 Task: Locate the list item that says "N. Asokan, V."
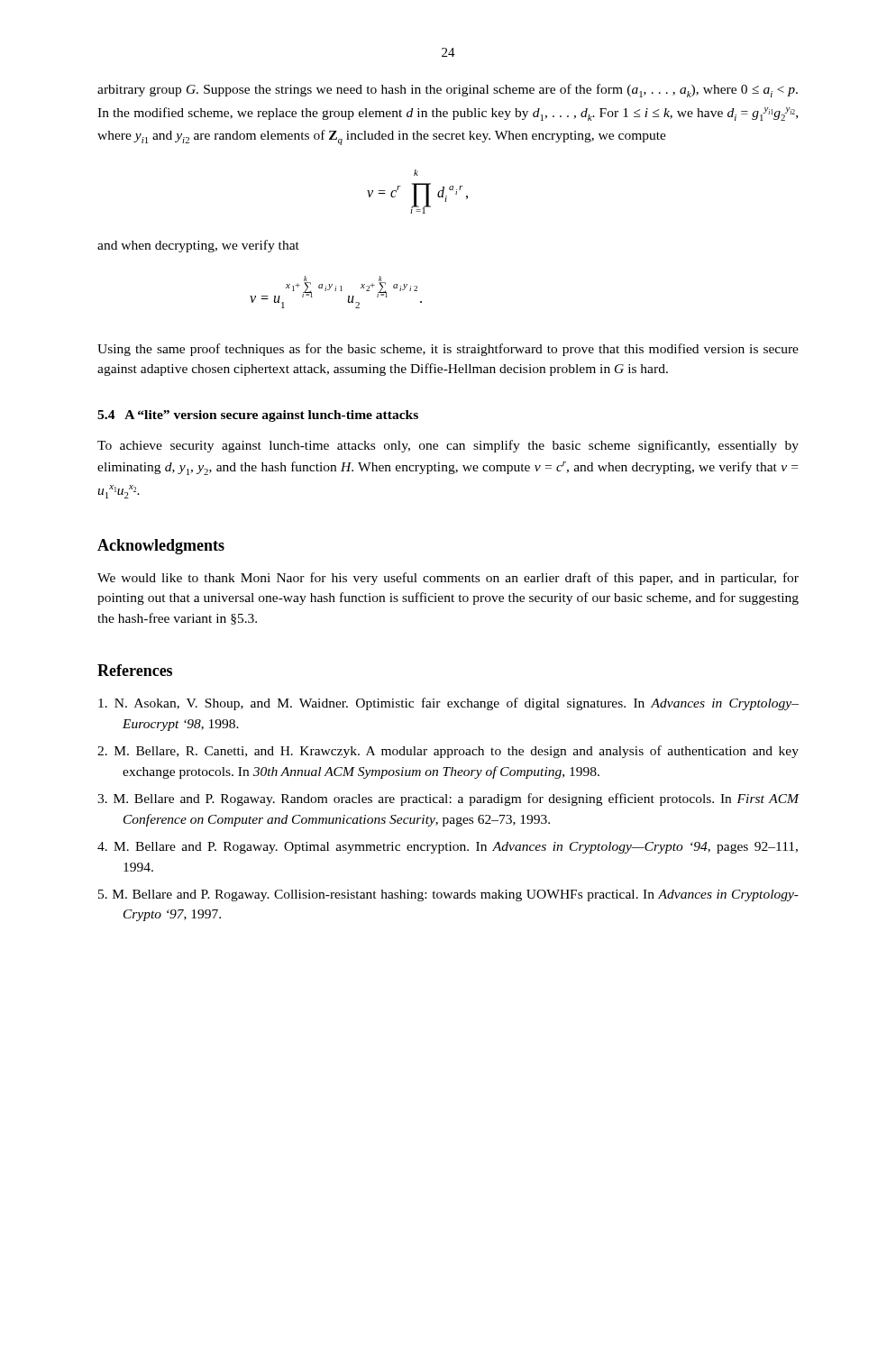448,713
